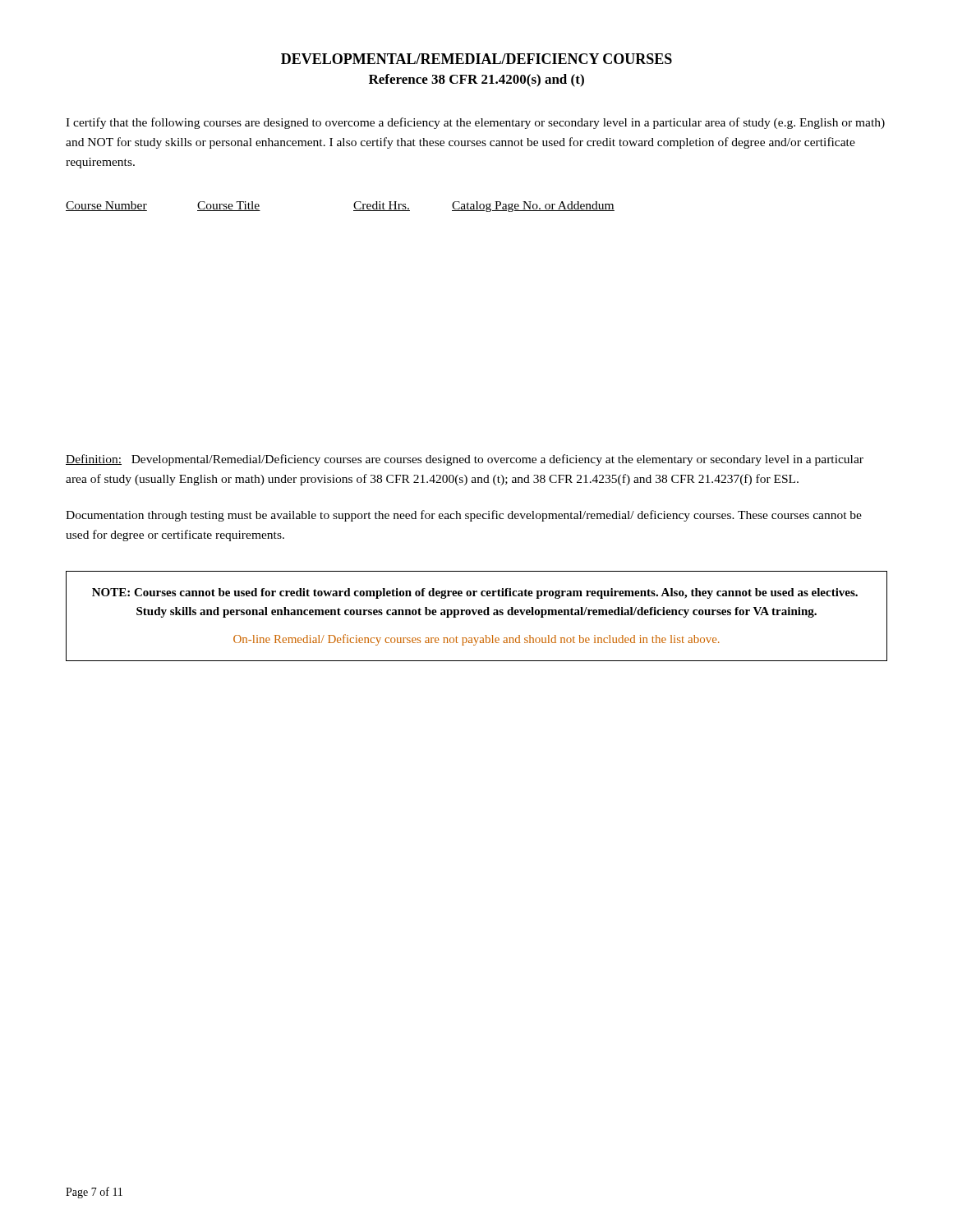Image resolution: width=953 pixels, height=1232 pixels.
Task: Click on the text starting "DEVELOPMENTAL/REMEDIAL/DEFICIENCY COURSES Reference 38 CFR 21.4200(s) and"
Action: point(476,69)
